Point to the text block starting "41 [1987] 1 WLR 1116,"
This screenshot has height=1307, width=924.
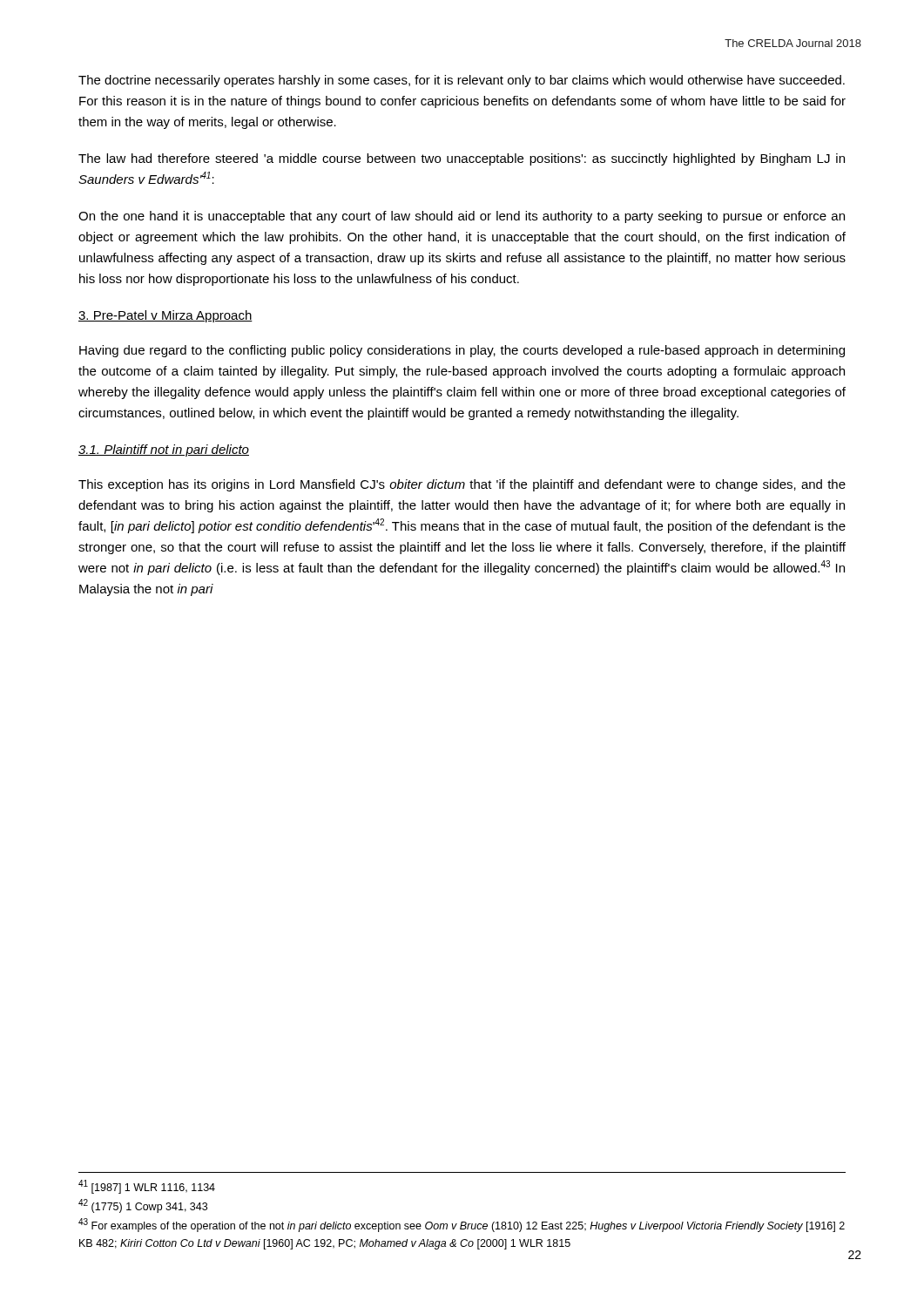[147, 1186]
